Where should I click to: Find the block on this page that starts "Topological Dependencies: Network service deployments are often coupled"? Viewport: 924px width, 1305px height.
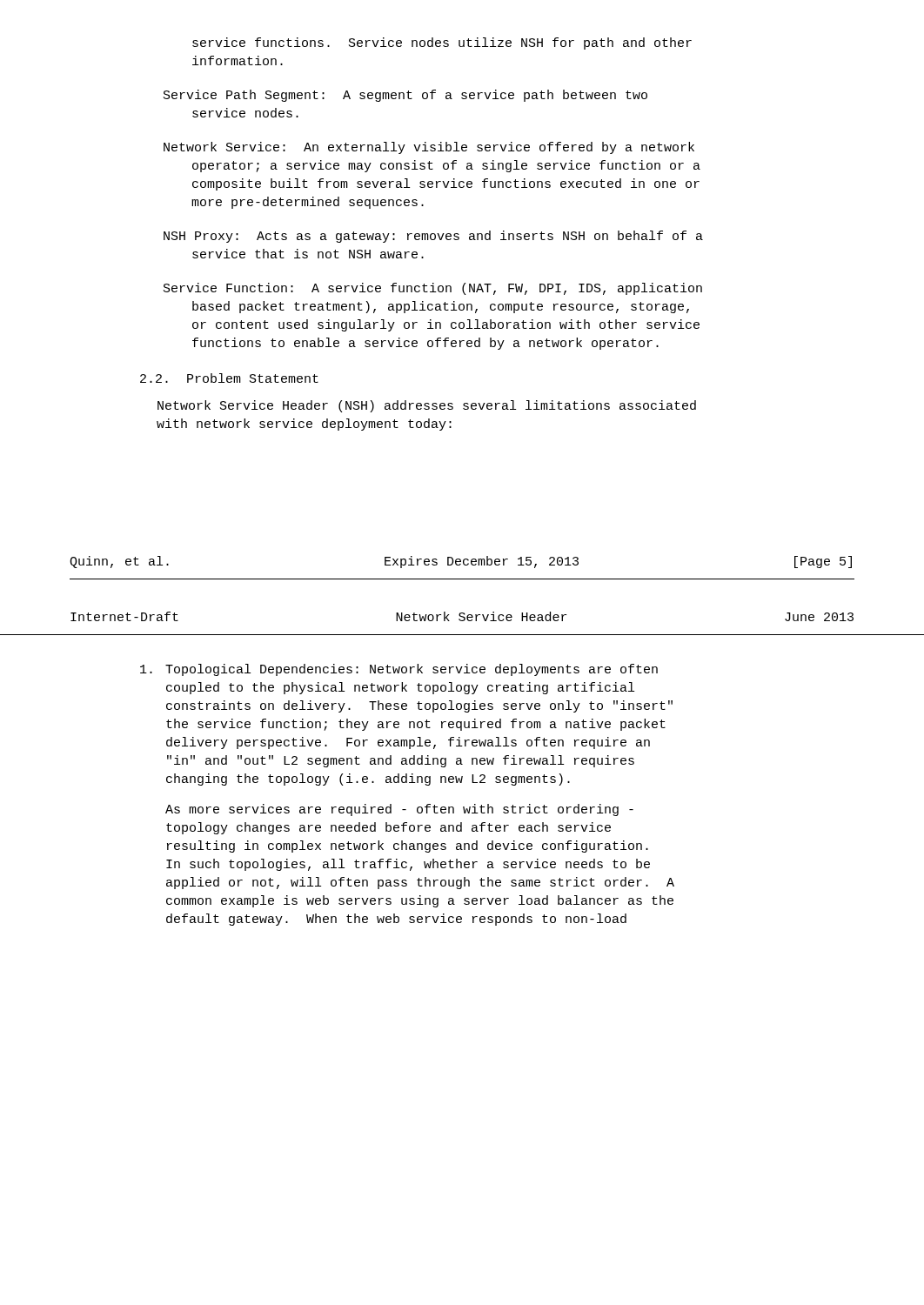click(x=471, y=795)
